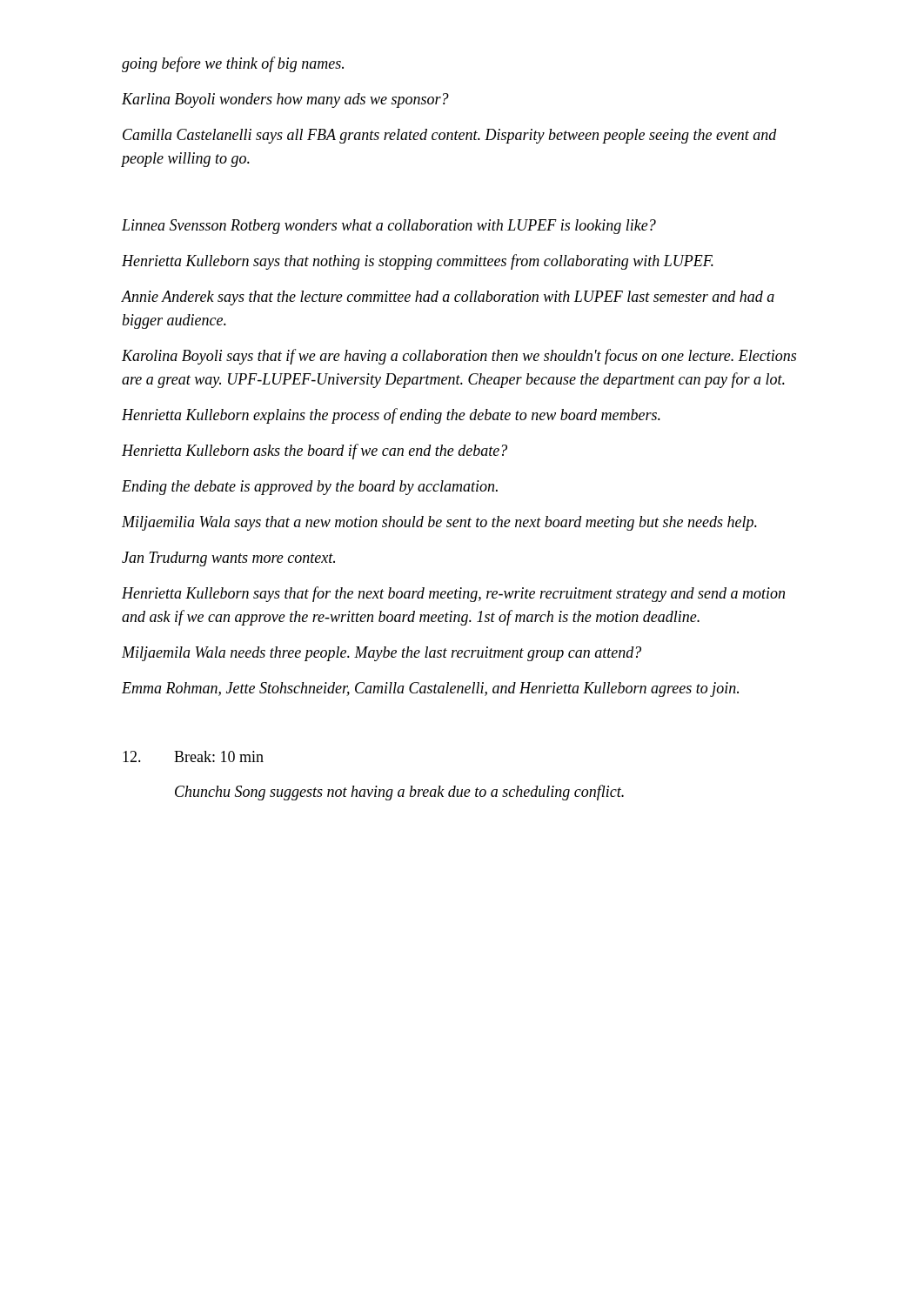Image resolution: width=924 pixels, height=1305 pixels.
Task: Select the text that reads "going before we think of big names."
Action: click(233, 63)
